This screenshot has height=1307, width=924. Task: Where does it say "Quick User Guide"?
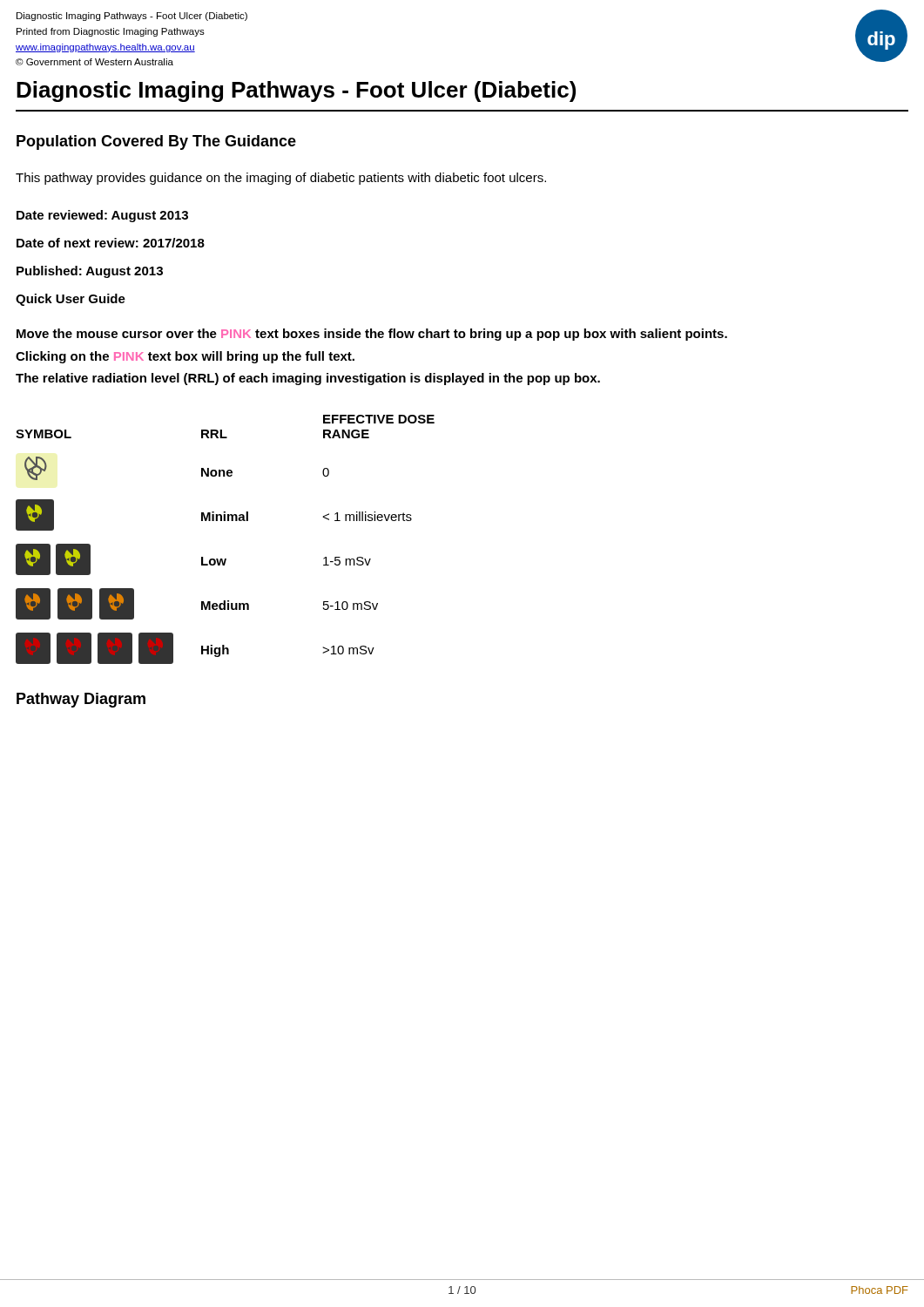(71, 298)
